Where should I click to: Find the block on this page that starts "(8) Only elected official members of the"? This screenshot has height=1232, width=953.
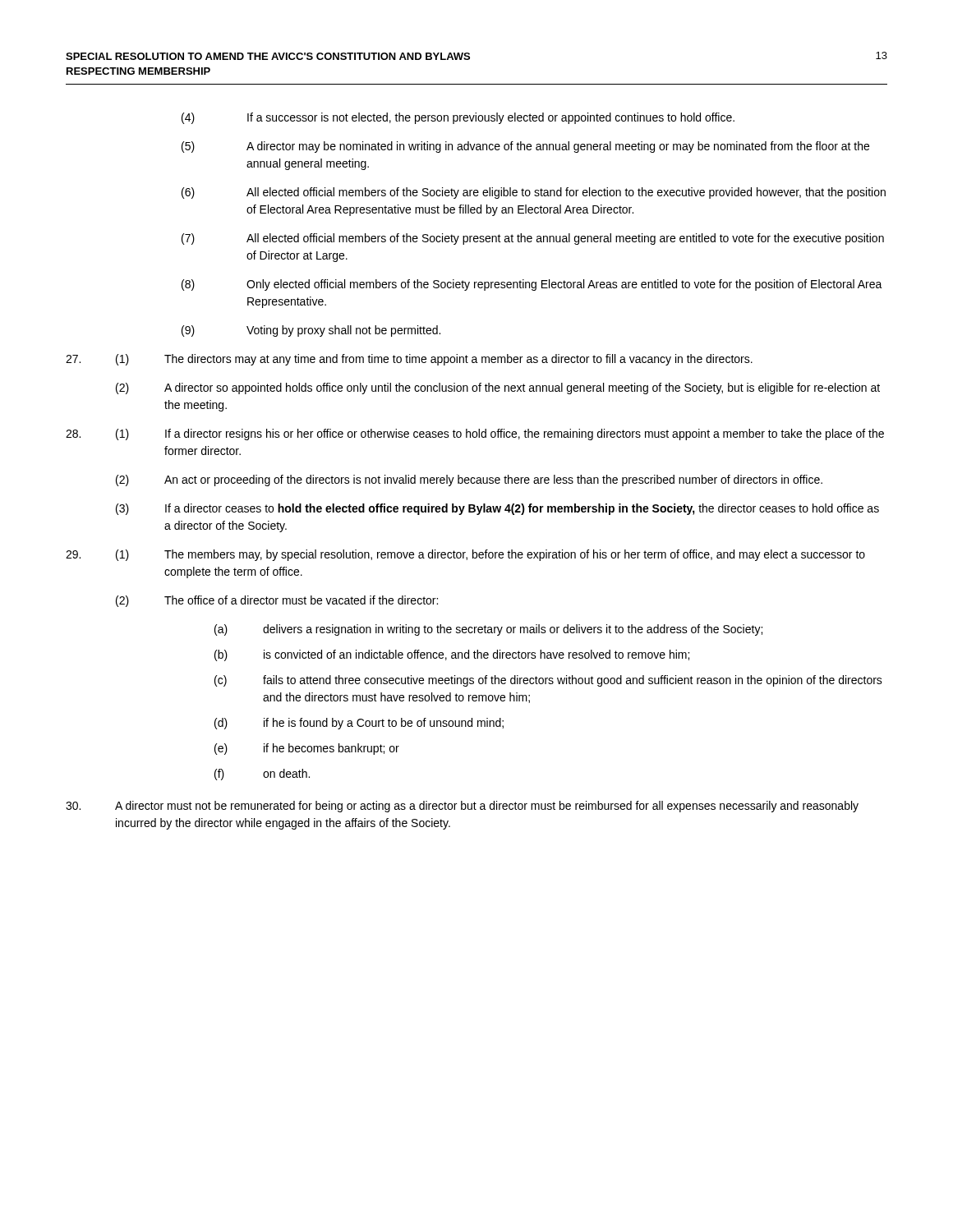coord(534,293)
